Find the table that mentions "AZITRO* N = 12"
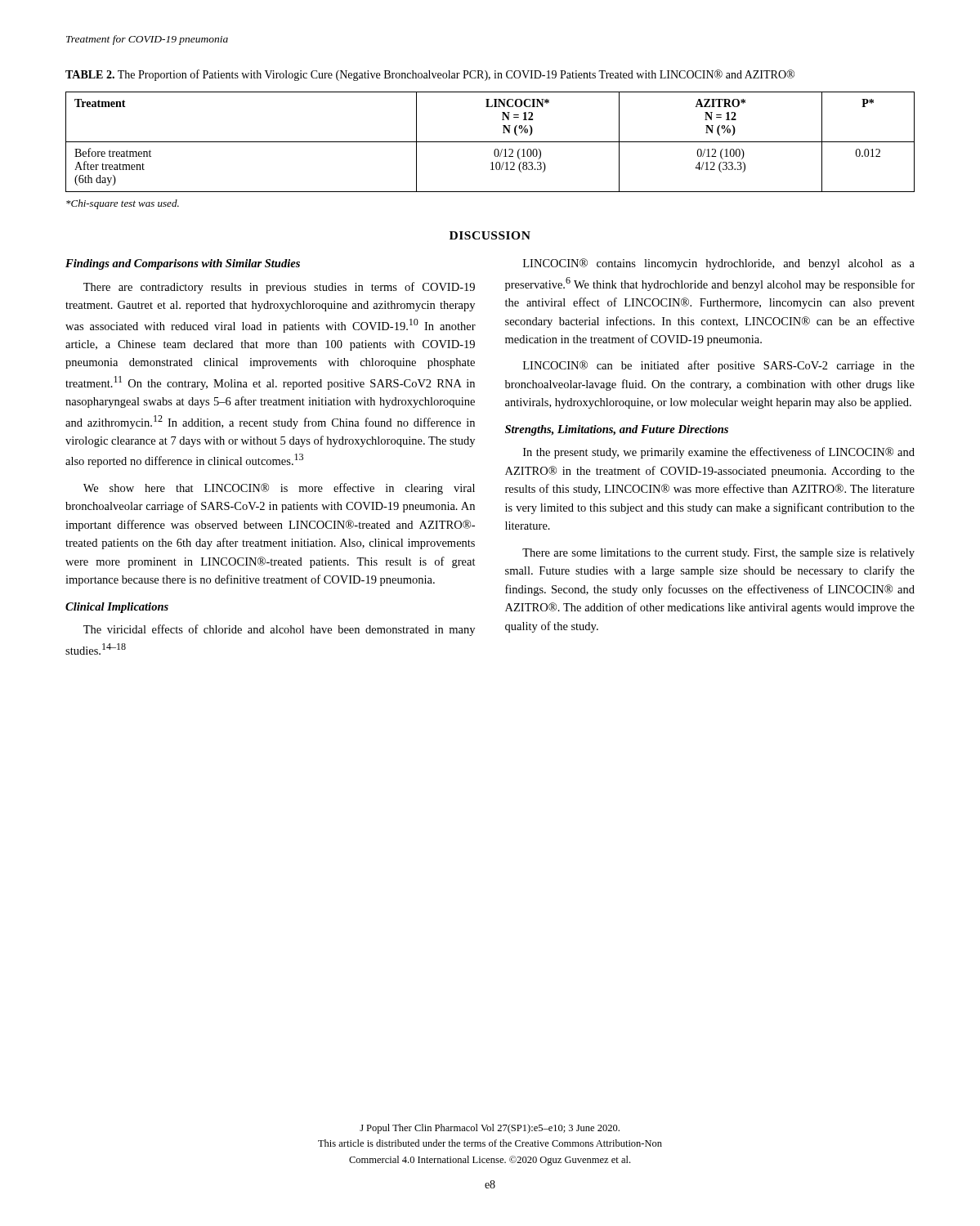Viewport: 980px width, 1226px height. (490, 142)
